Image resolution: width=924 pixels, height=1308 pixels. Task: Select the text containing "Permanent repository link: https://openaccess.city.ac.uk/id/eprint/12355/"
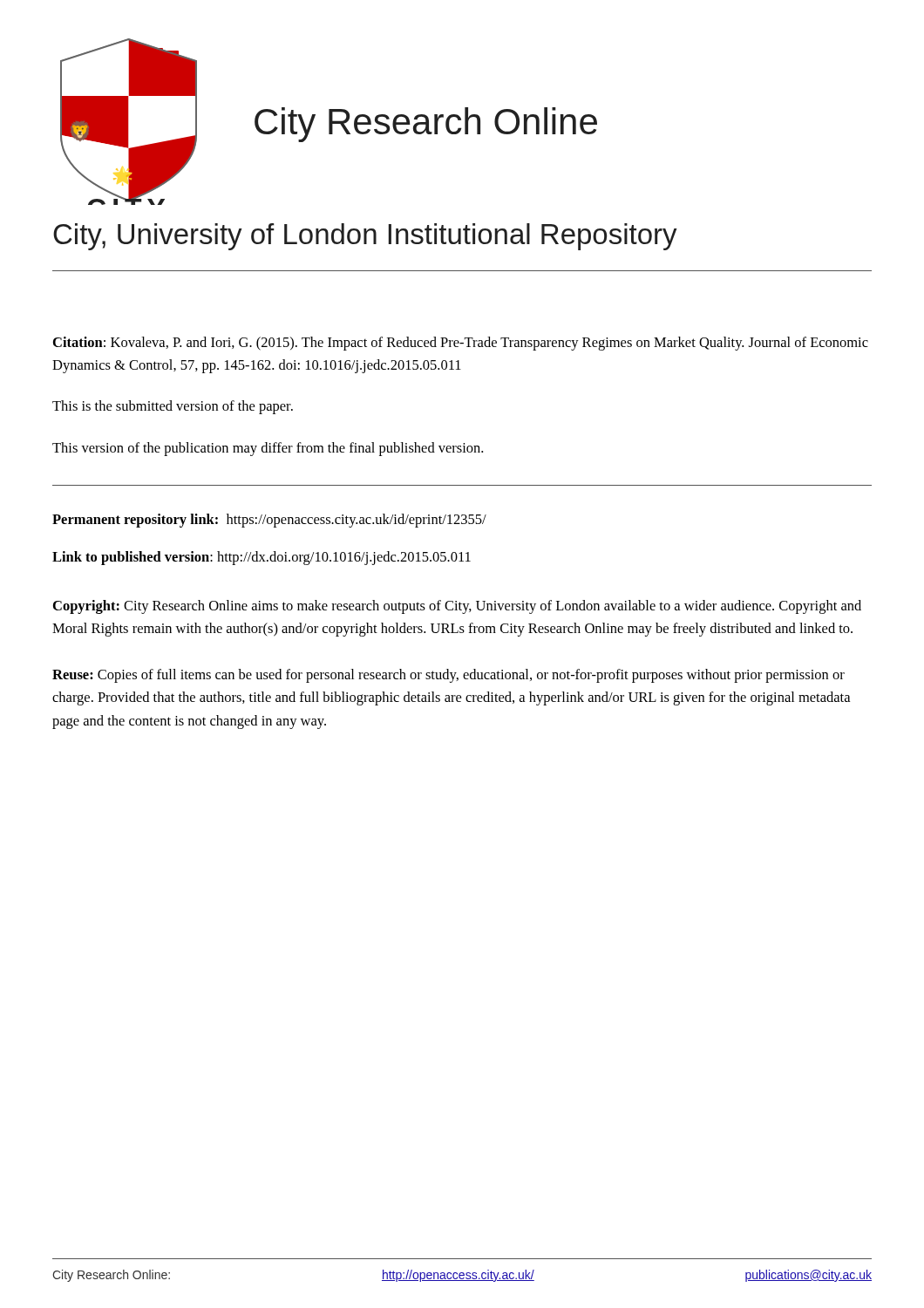pyautogui.click(x=269, y=519)
